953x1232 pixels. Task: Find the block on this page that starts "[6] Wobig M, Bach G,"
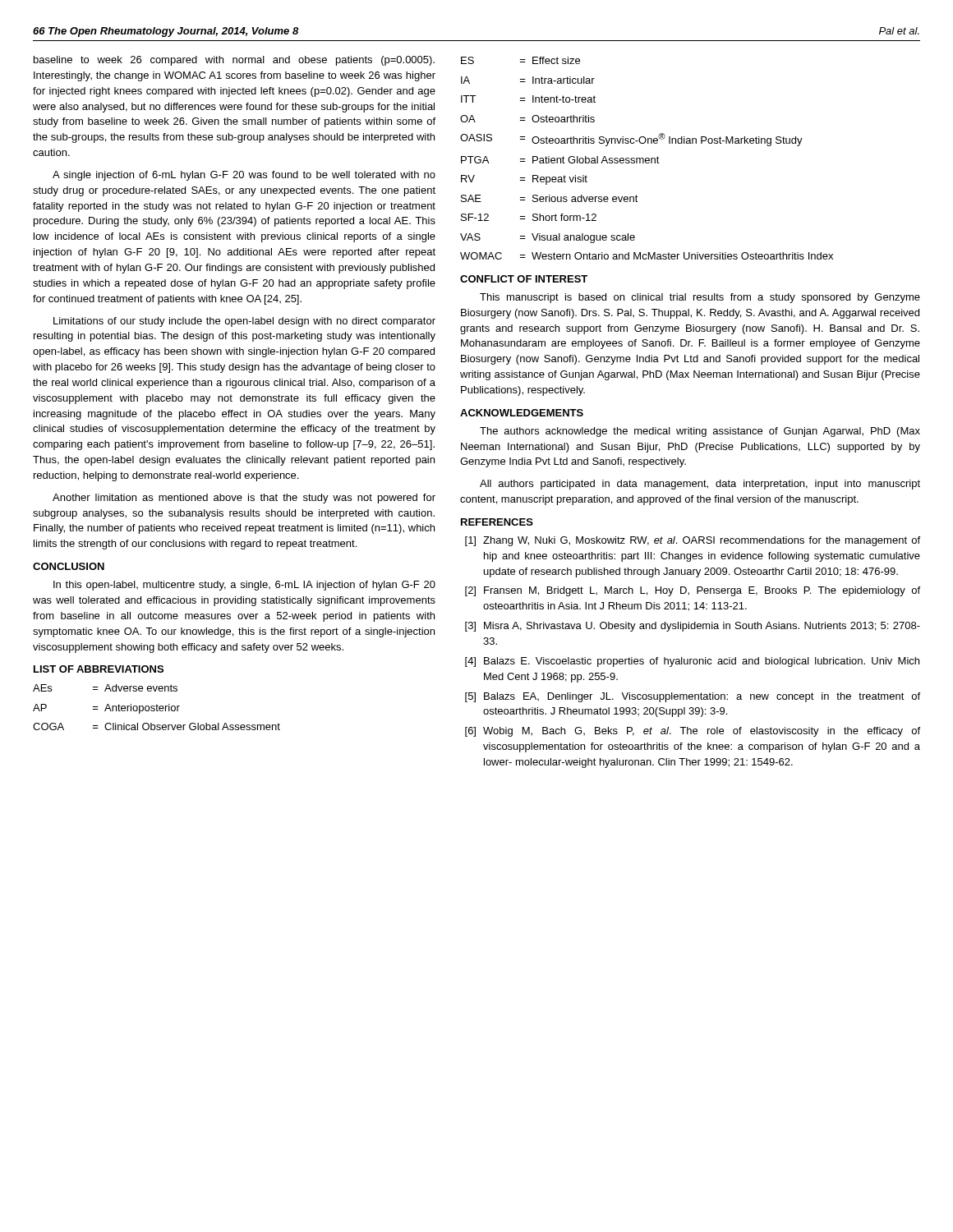tap(690, 747)
